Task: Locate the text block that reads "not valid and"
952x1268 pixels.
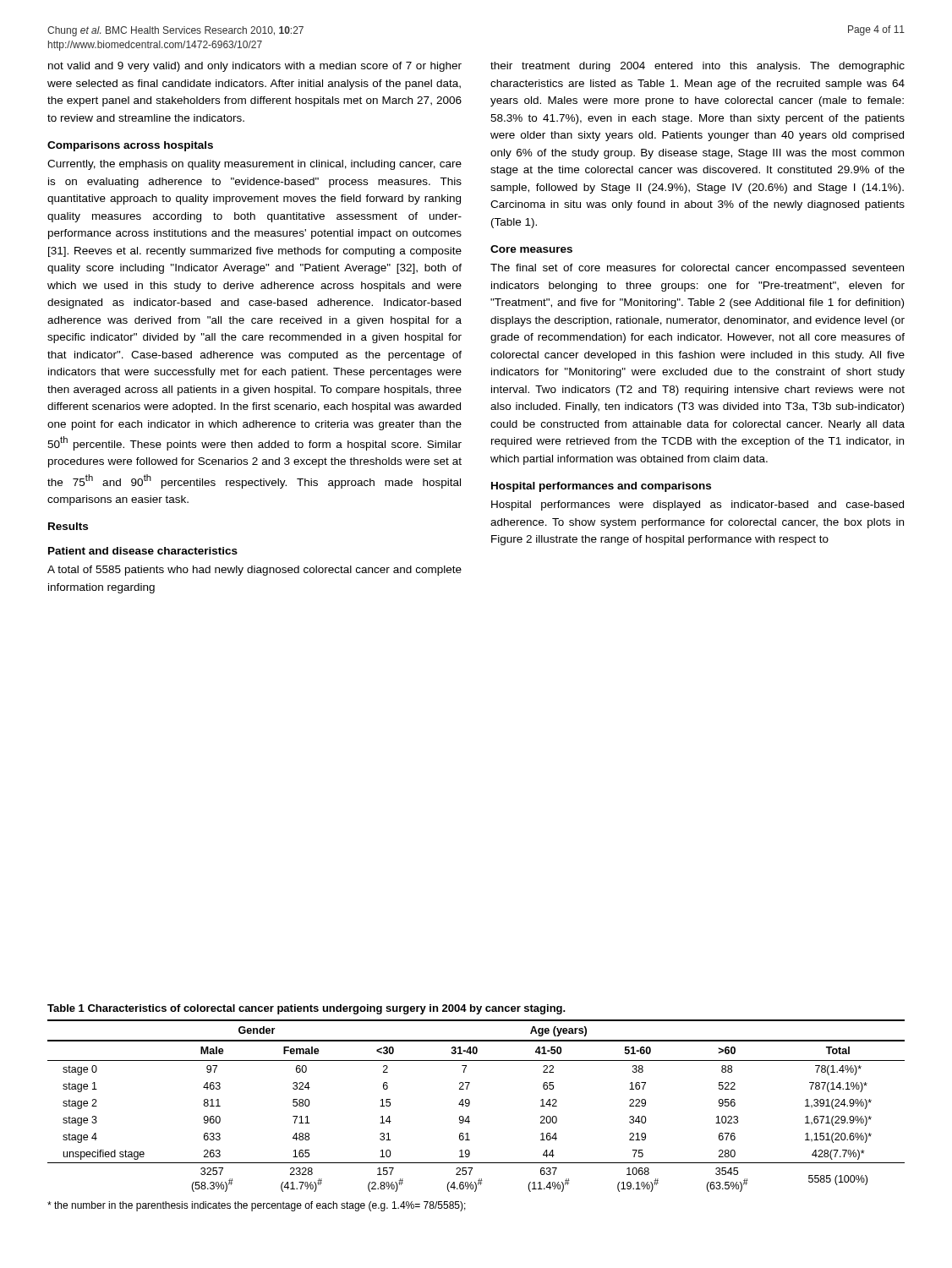Action: point(254,92)
